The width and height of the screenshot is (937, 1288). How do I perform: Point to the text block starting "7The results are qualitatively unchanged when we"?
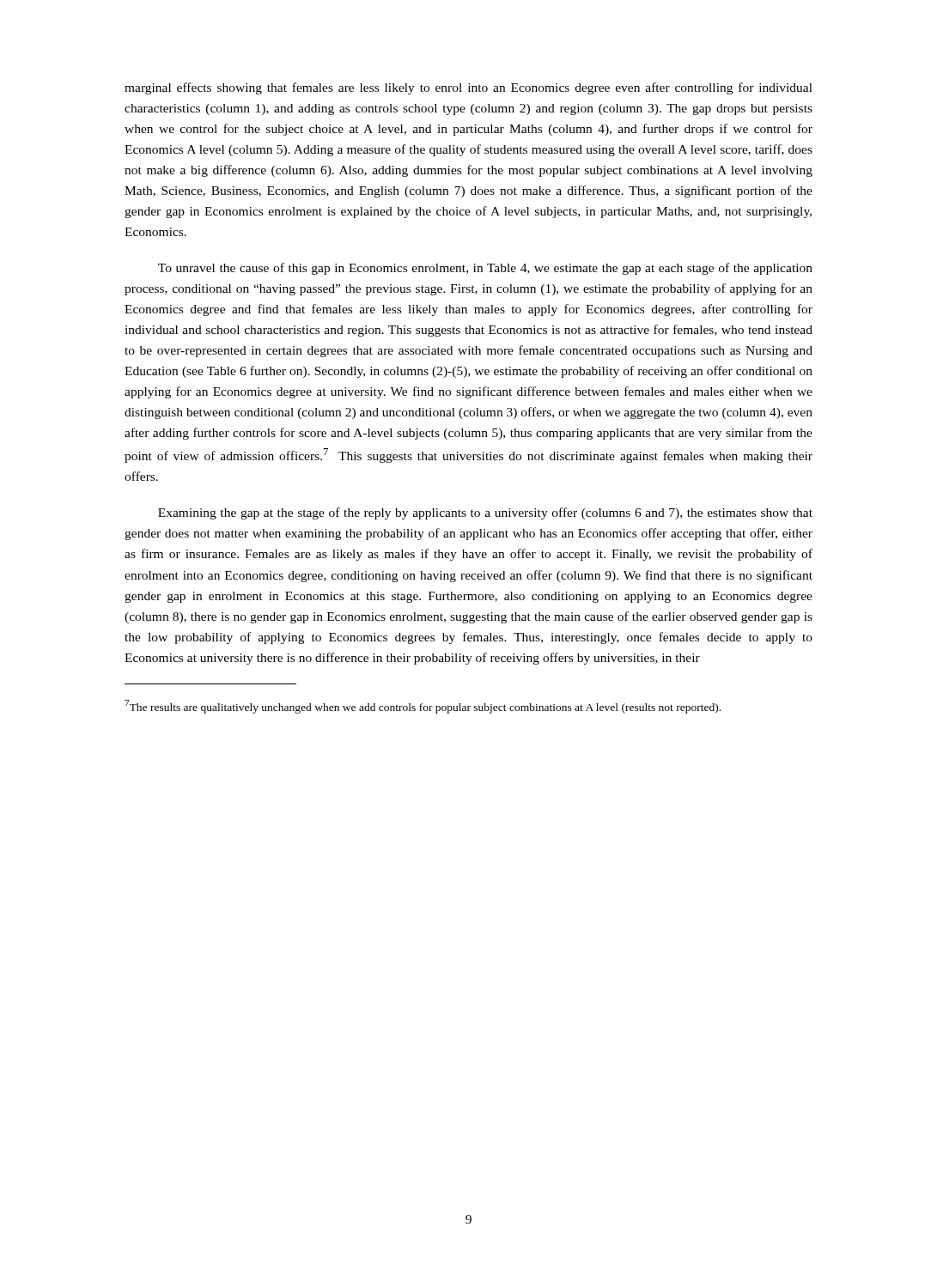[468, 706]
